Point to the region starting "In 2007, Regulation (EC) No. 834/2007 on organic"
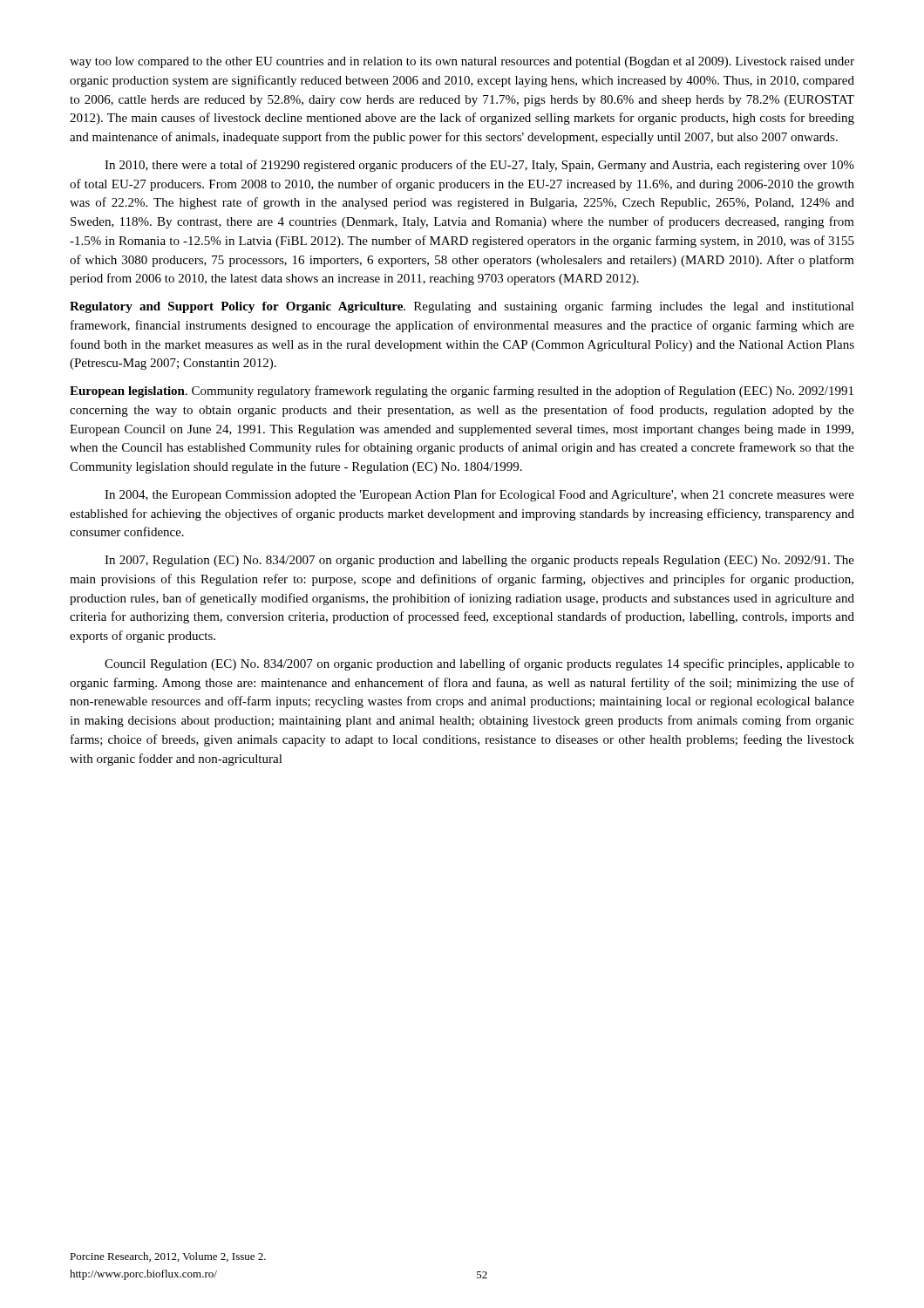The image size is (924, 1308). click(462, 598)
